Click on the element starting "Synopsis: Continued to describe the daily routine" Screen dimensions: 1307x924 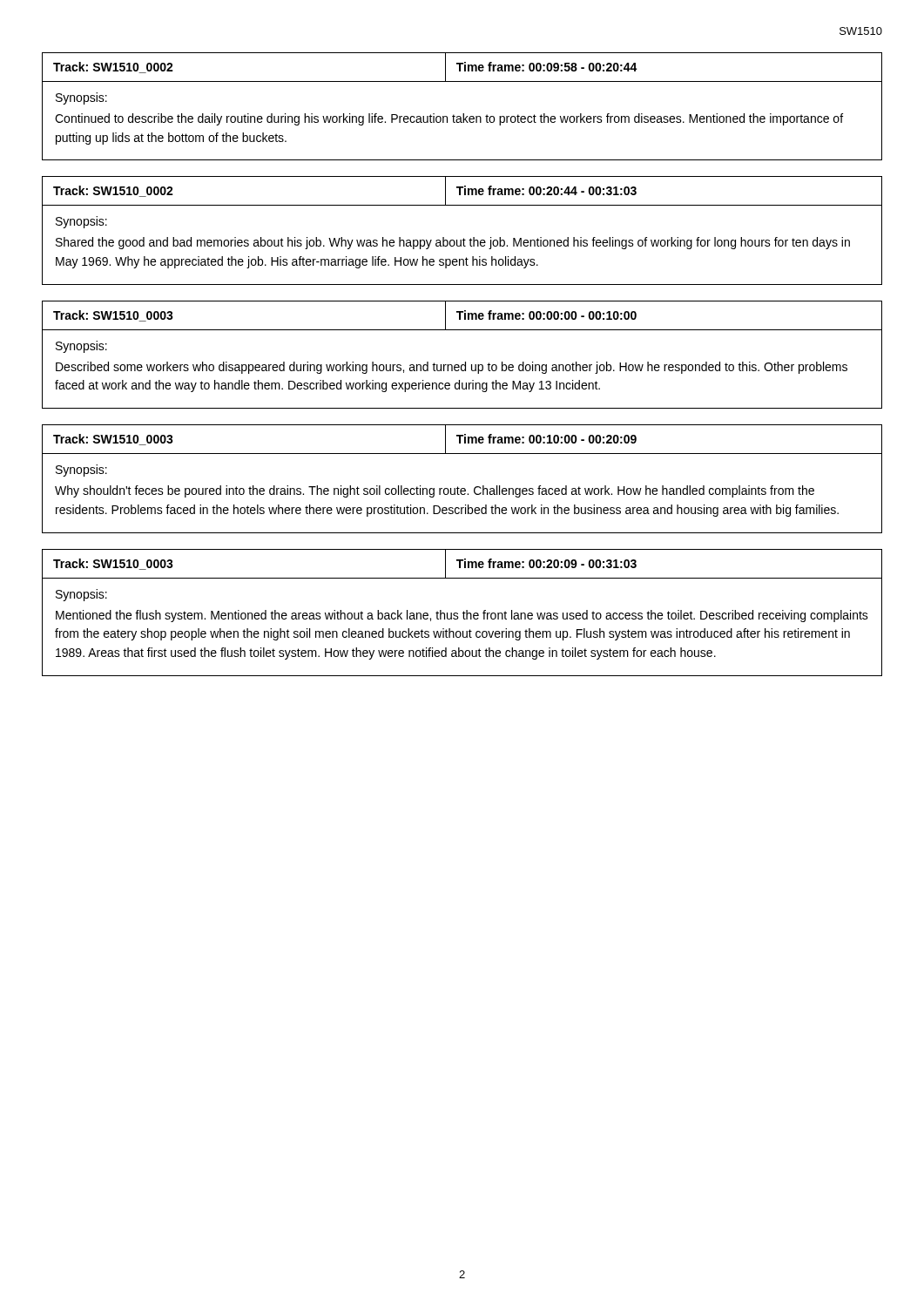462,119
